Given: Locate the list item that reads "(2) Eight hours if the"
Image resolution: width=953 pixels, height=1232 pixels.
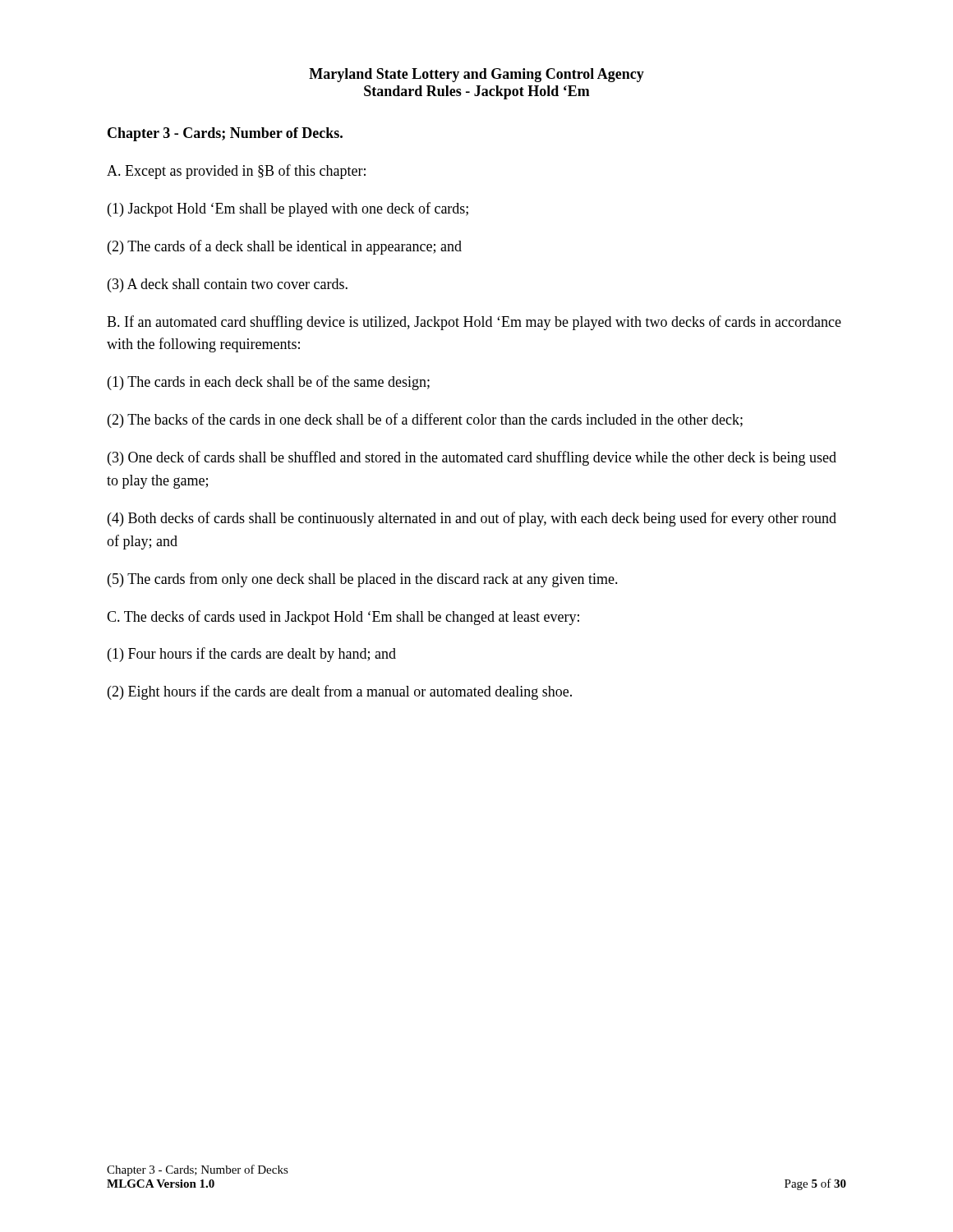Looking at the screenshot, I should pyautogui.click(x=340, y=692).
